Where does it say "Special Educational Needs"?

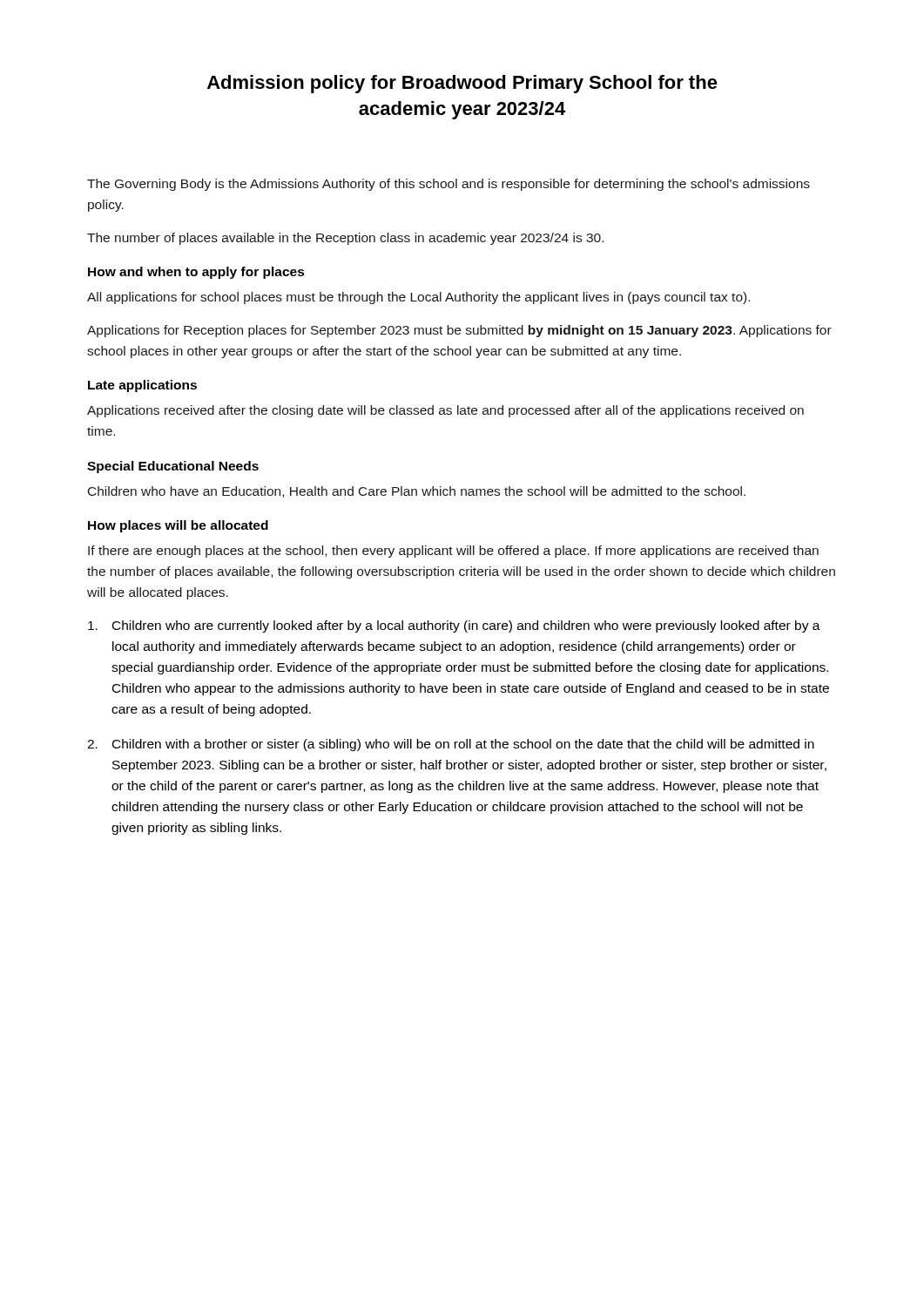173,465
